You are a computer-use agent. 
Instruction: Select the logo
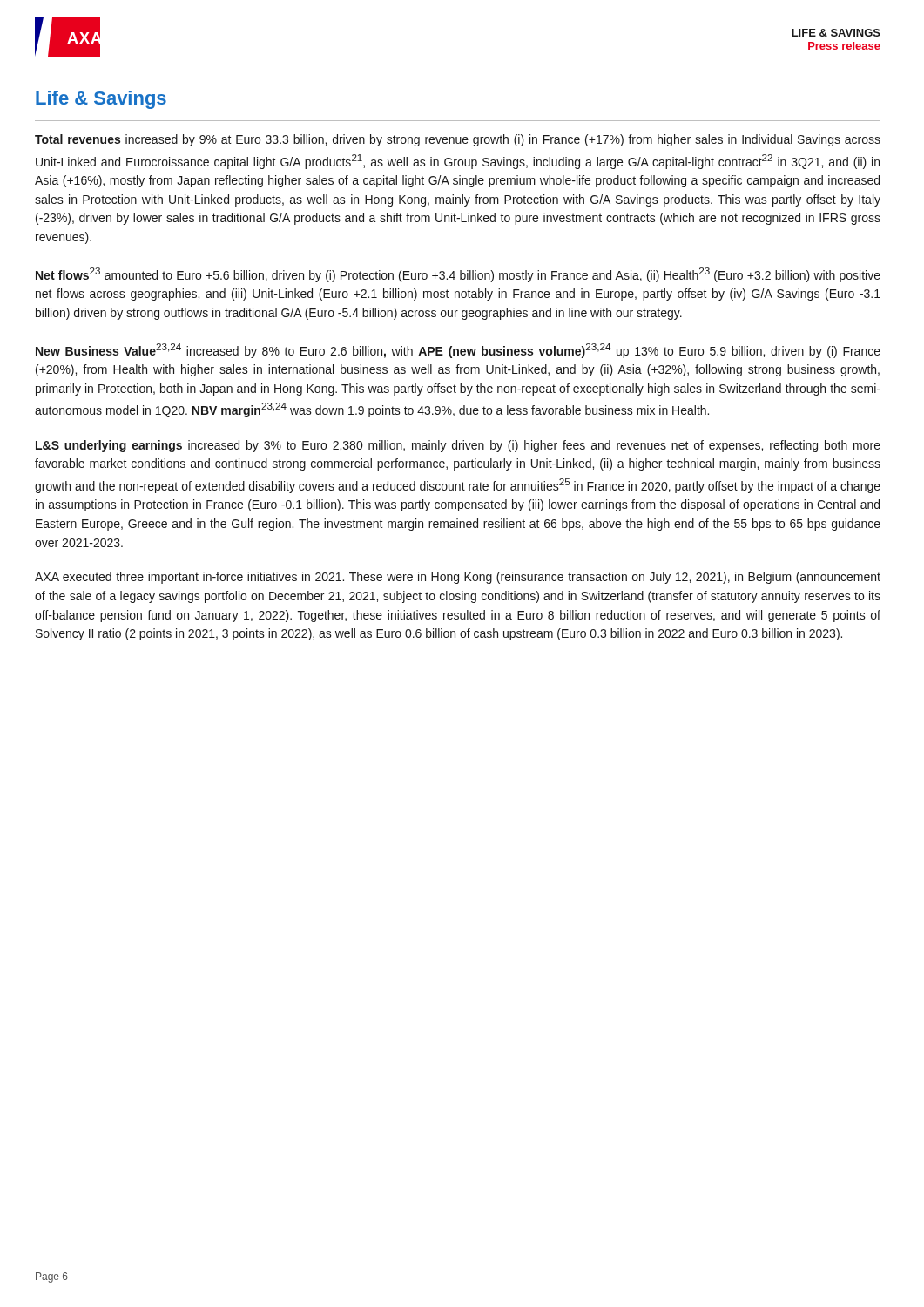[x=67, y=45]
